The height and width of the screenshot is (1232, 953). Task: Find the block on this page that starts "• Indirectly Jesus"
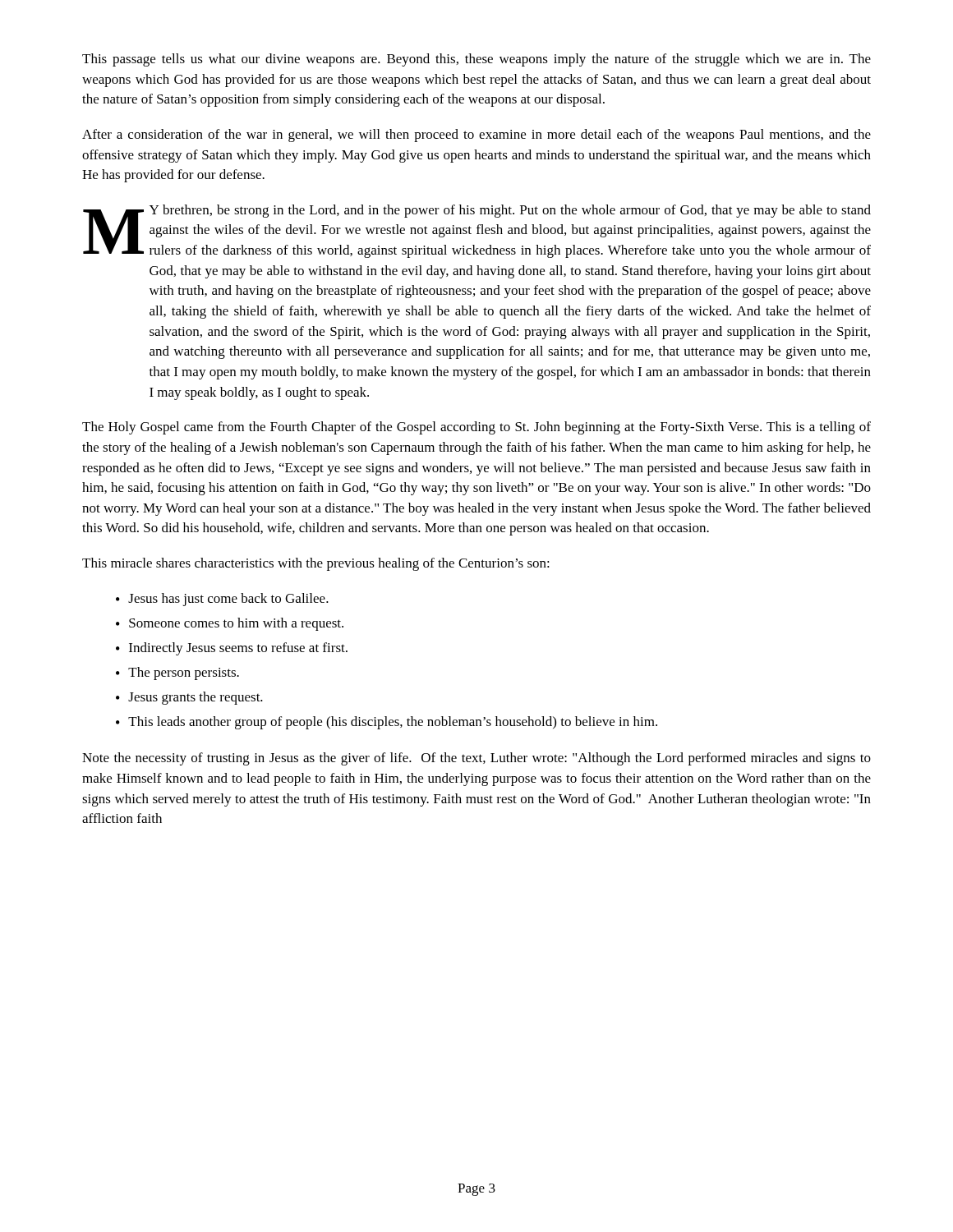[x=232, y=649]
